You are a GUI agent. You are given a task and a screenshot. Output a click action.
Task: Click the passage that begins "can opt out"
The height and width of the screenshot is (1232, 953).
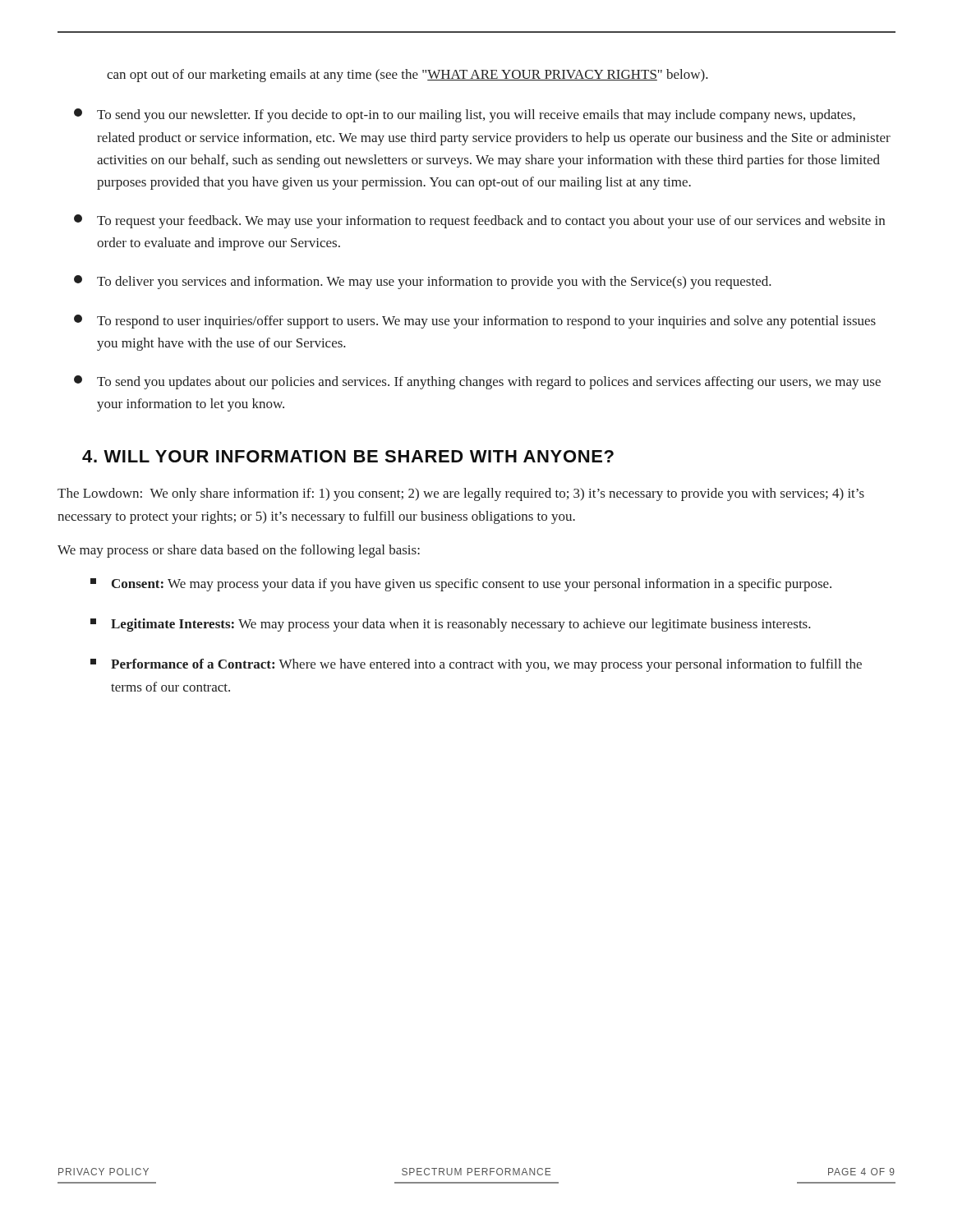click(408, 74)
